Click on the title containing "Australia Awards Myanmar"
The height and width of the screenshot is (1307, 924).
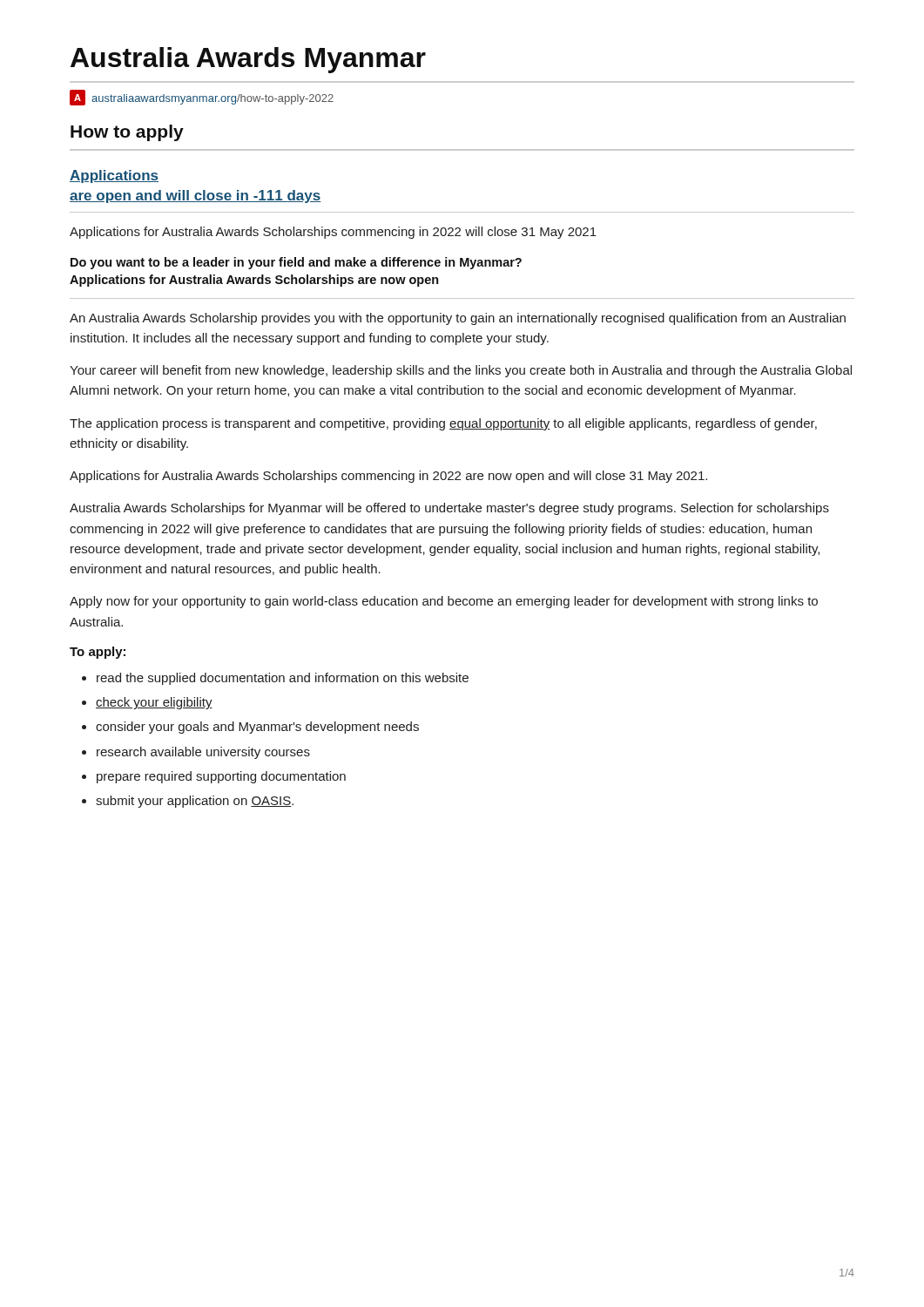point(248,60)
